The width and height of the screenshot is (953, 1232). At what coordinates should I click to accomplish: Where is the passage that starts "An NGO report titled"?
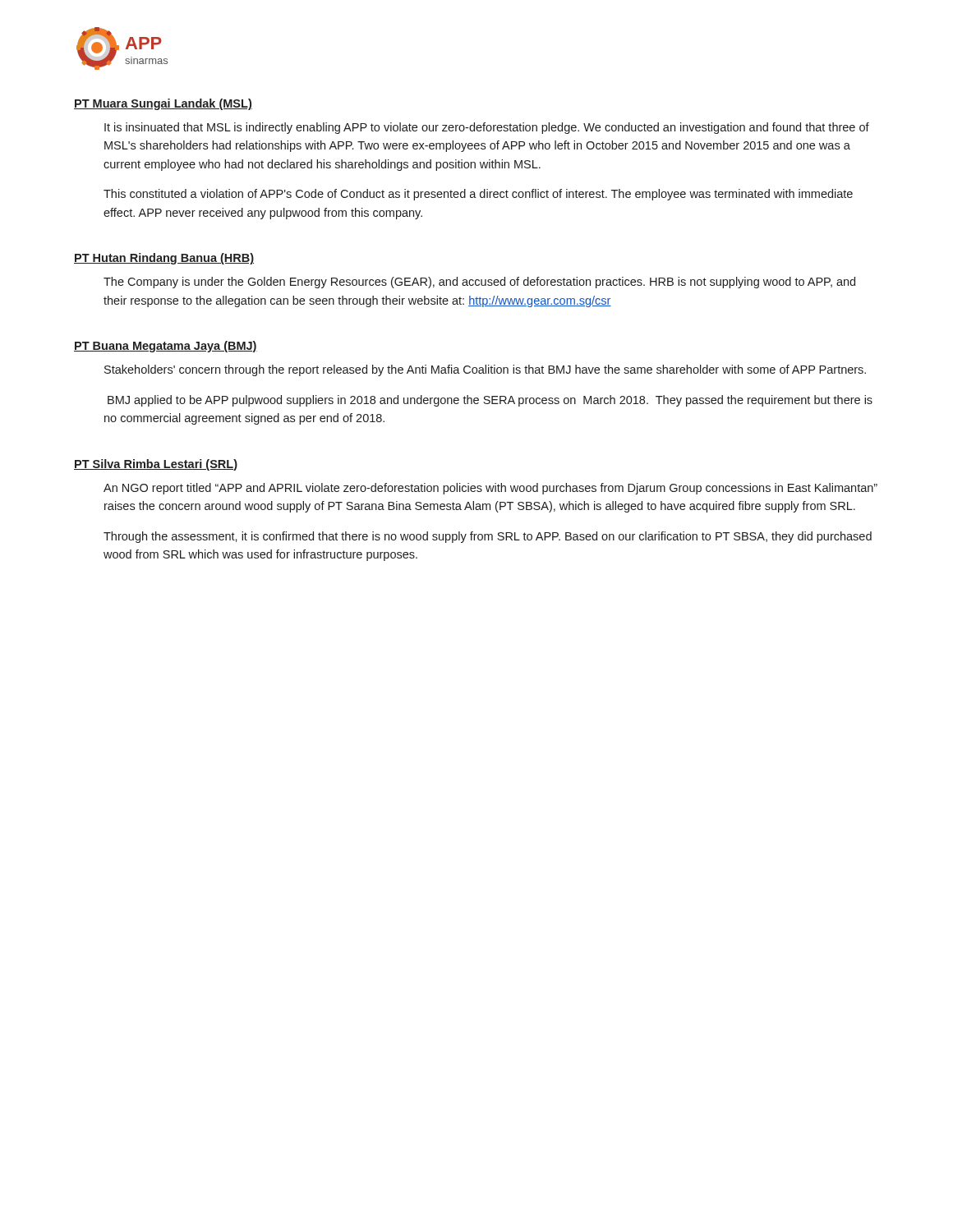pyautogui.click(x=491, y=497)
